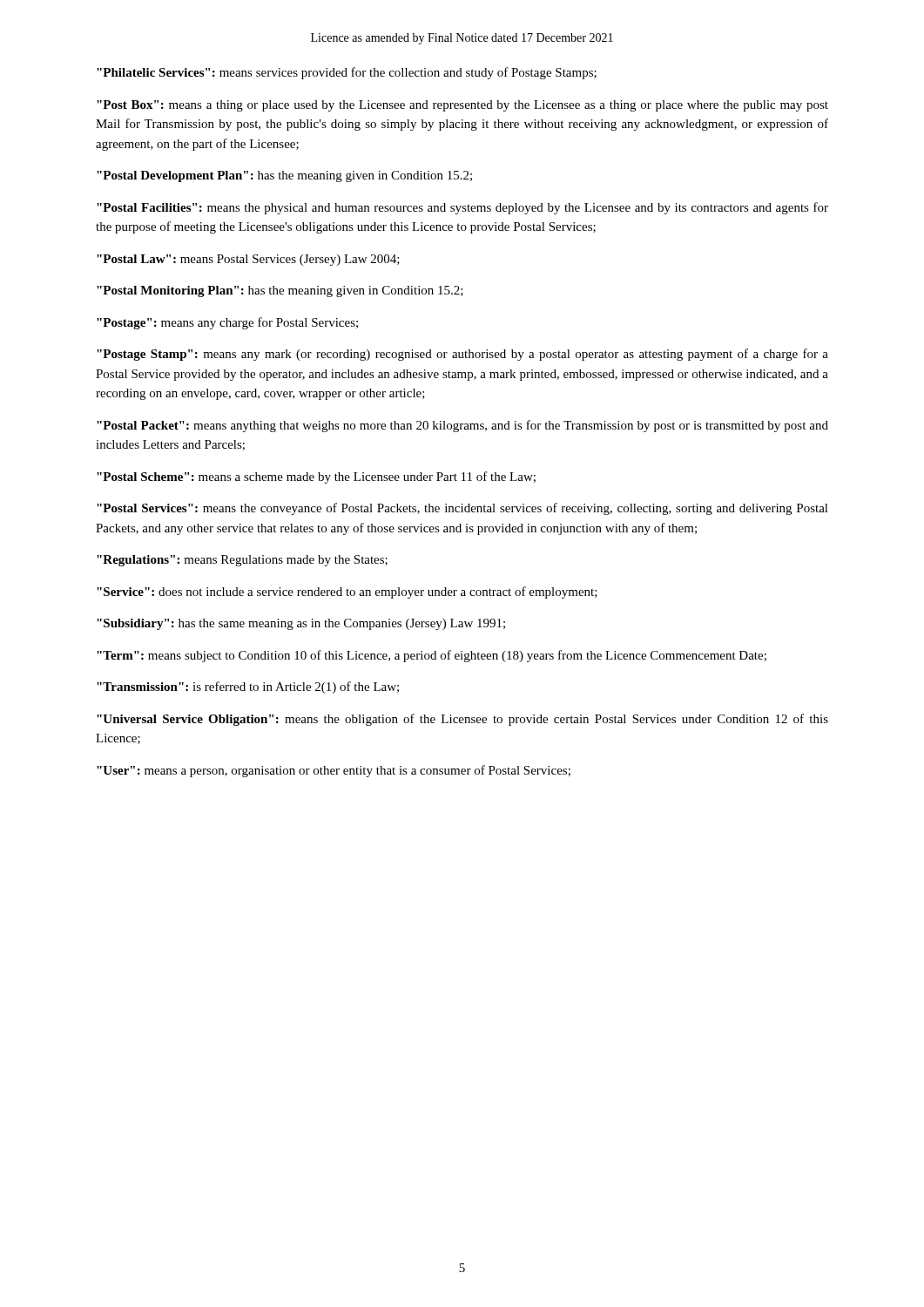Point to the block beginning ""Postal Packet": means anything"

[x=462, y=435]
